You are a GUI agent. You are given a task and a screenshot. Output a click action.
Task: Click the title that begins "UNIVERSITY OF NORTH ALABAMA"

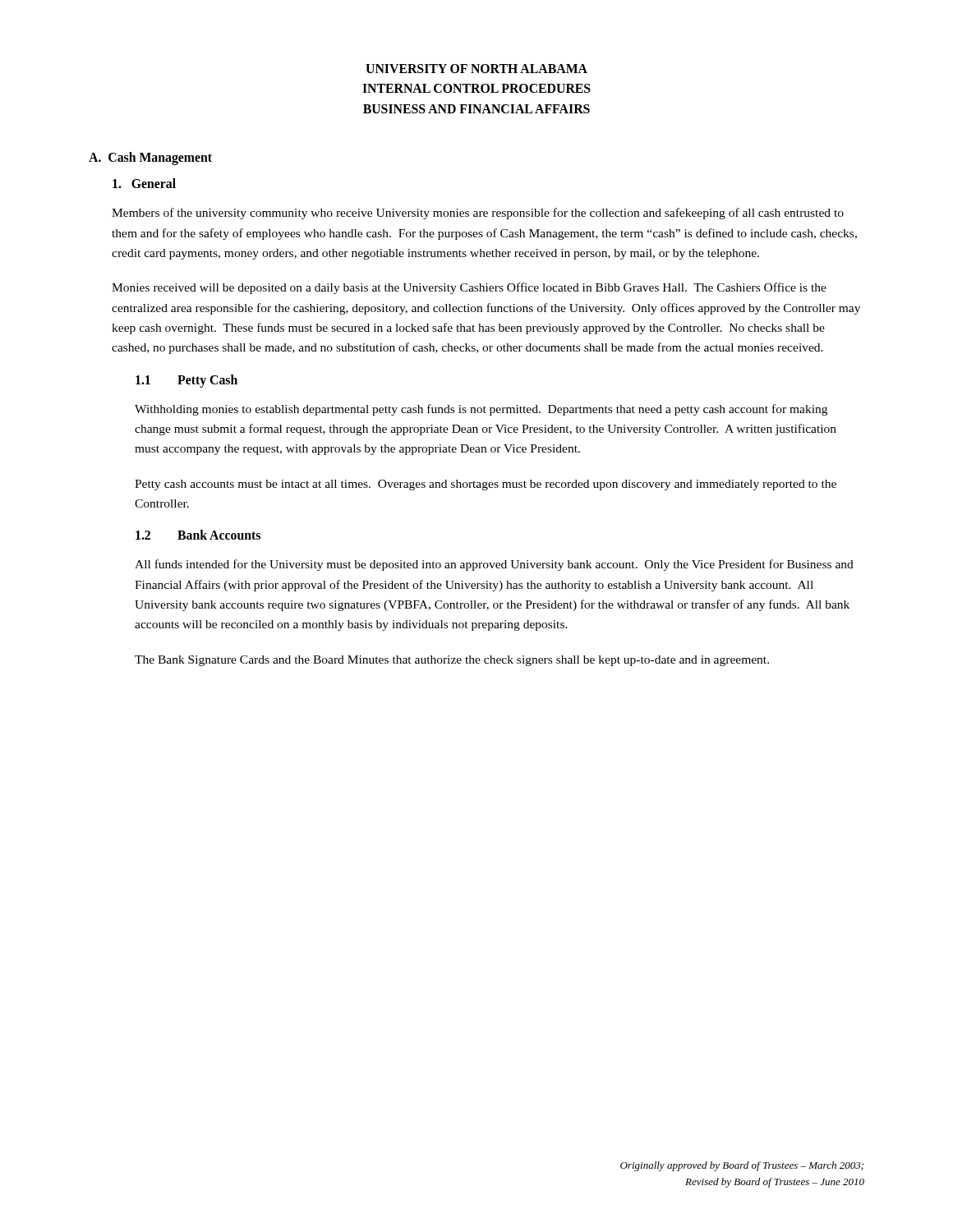(476, 89)
